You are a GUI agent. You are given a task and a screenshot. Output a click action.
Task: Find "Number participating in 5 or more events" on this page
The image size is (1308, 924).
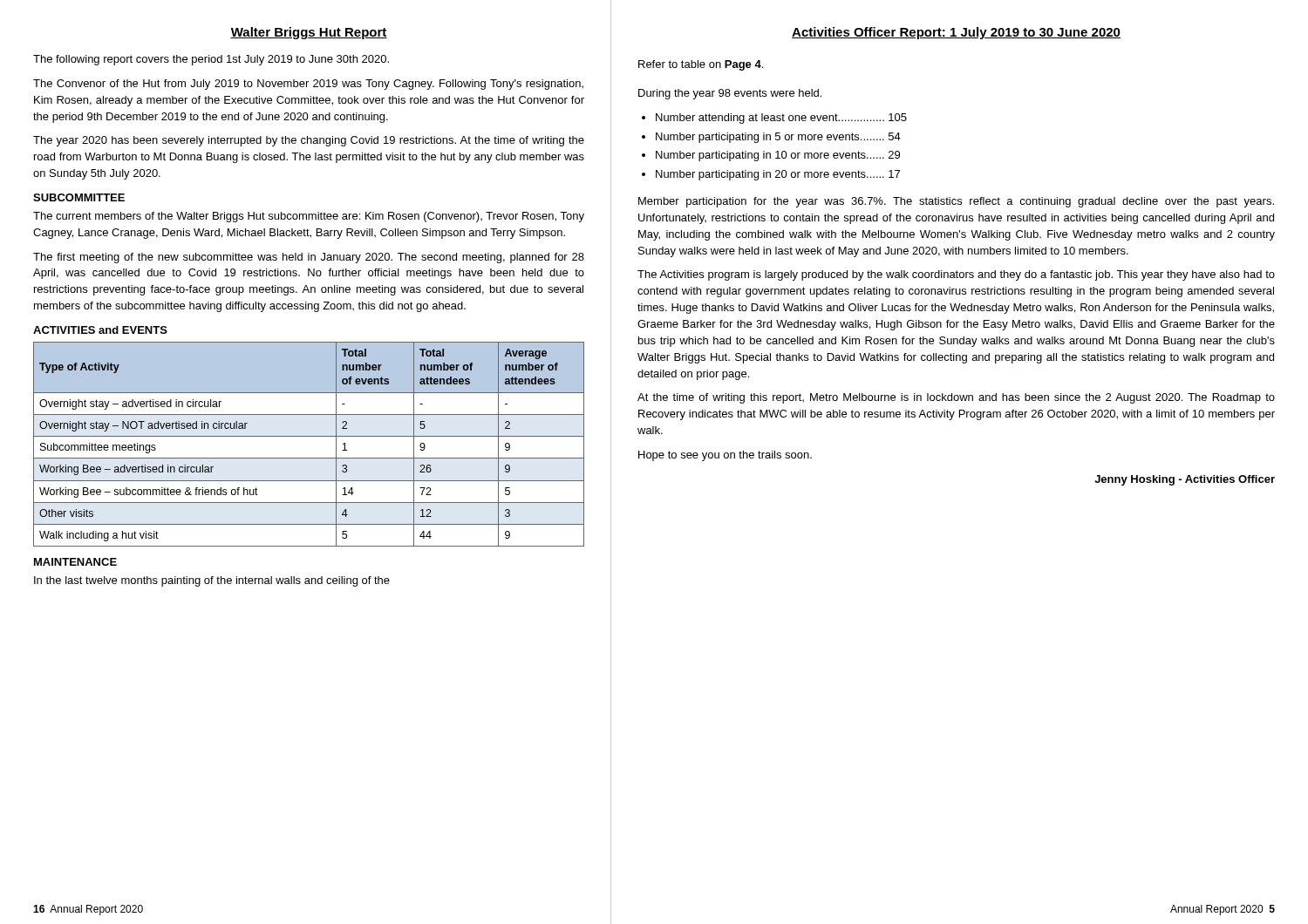[778, 136]
